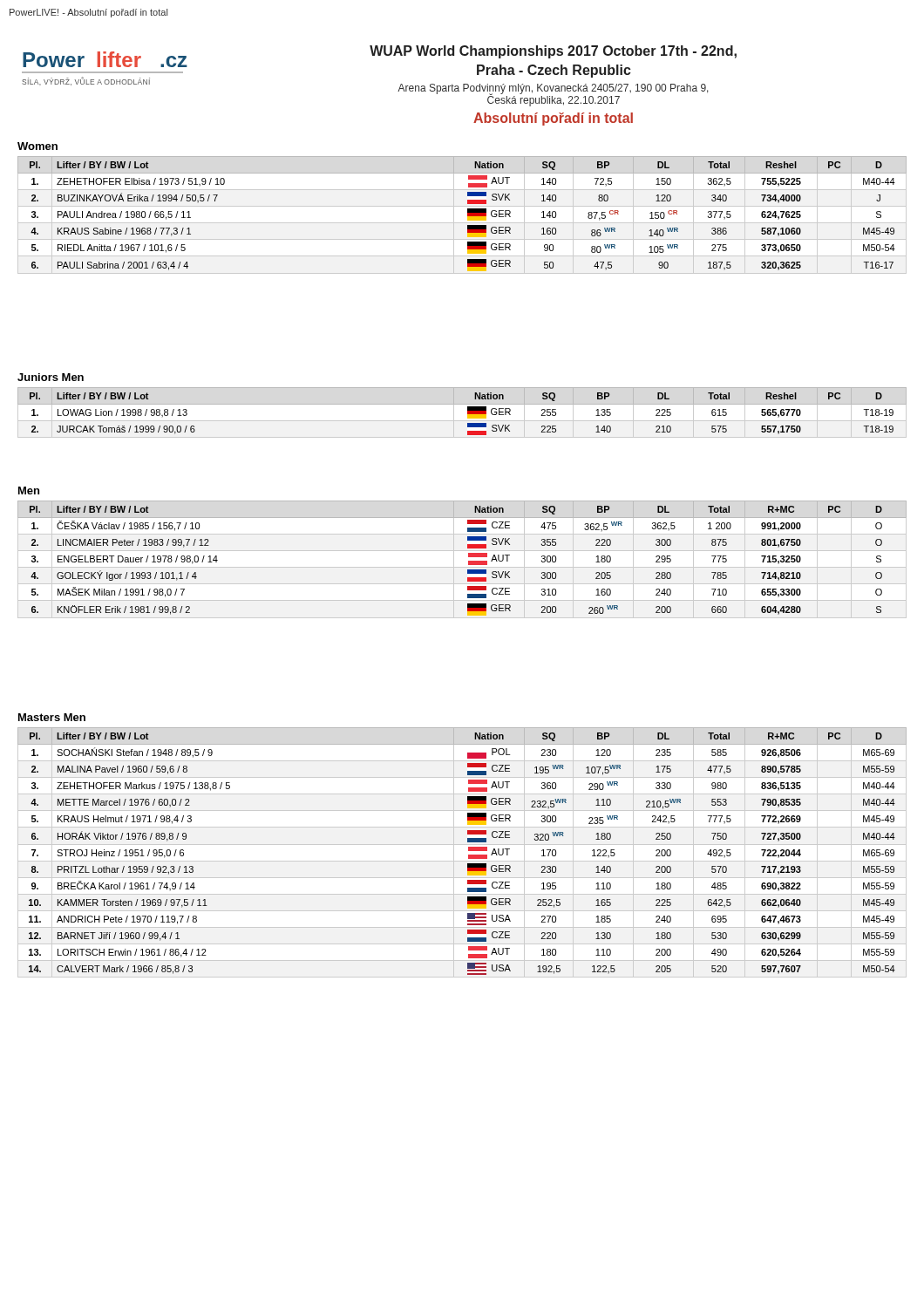Locate the table with the text "MALINA Pavel / 1960 /"
This screenshot has width=924, height=1308.
[x=462, y=852]
